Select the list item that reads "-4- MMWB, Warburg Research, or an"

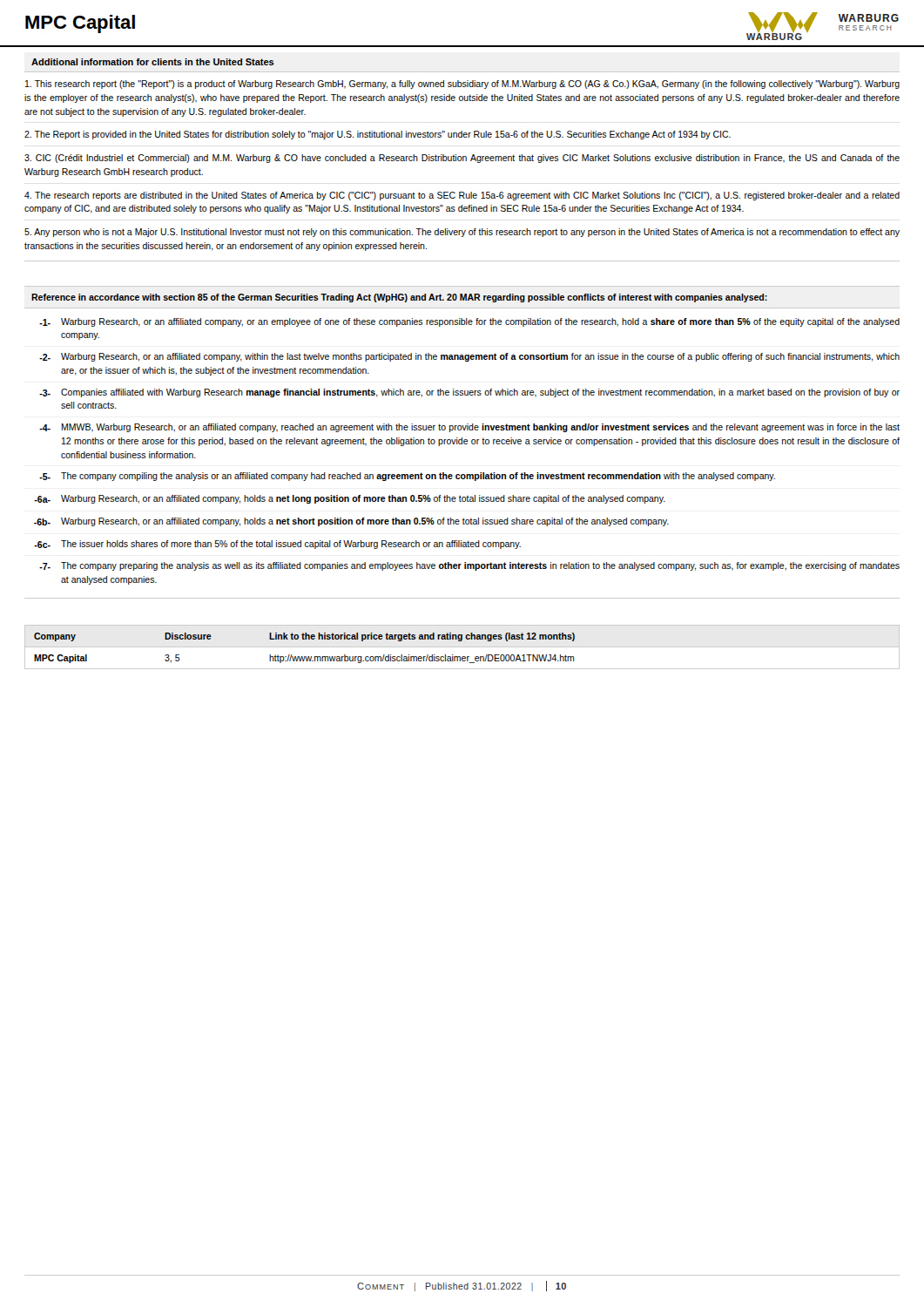462,441
